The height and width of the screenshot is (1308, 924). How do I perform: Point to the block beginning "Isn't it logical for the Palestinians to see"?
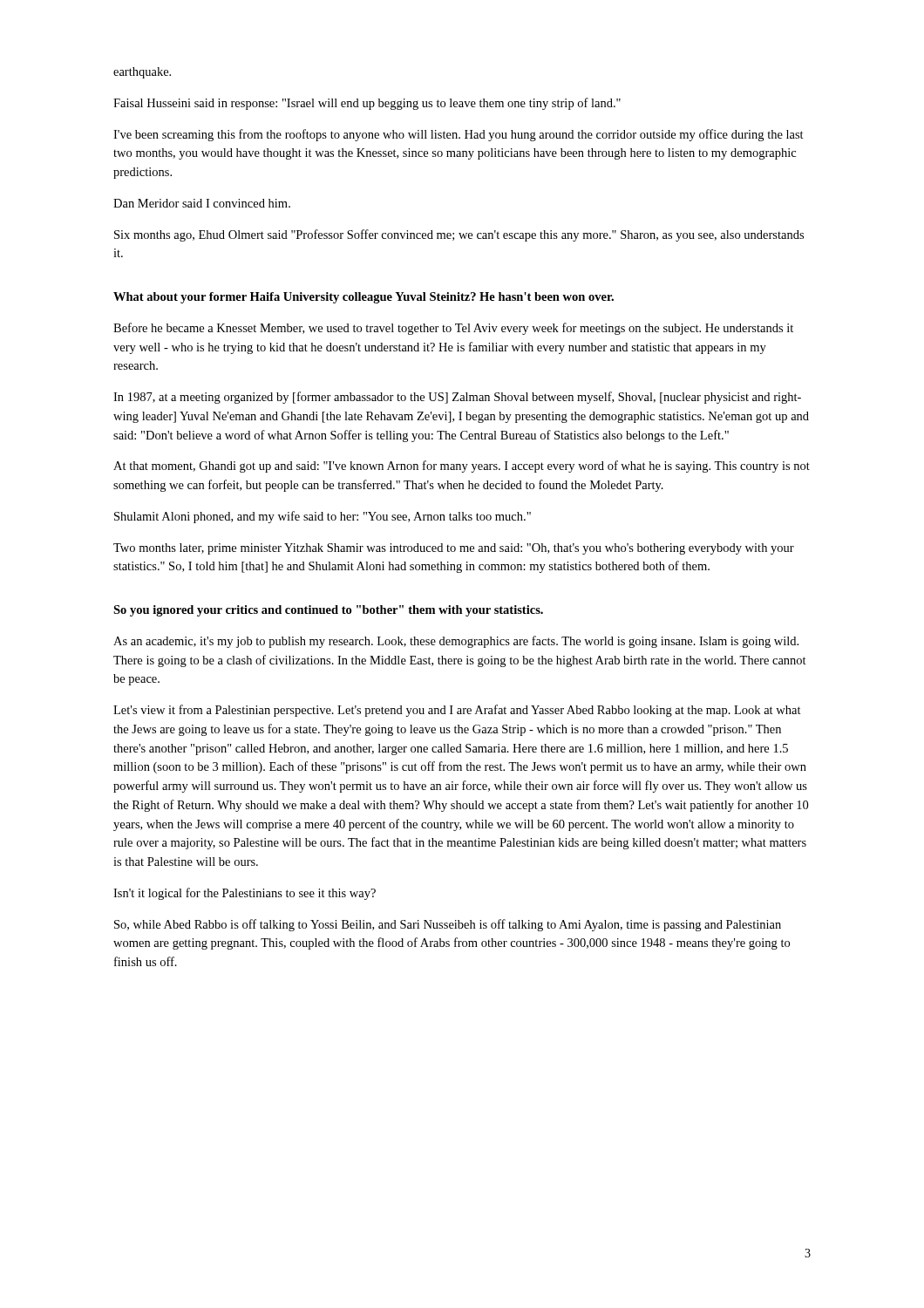point(245,893)
